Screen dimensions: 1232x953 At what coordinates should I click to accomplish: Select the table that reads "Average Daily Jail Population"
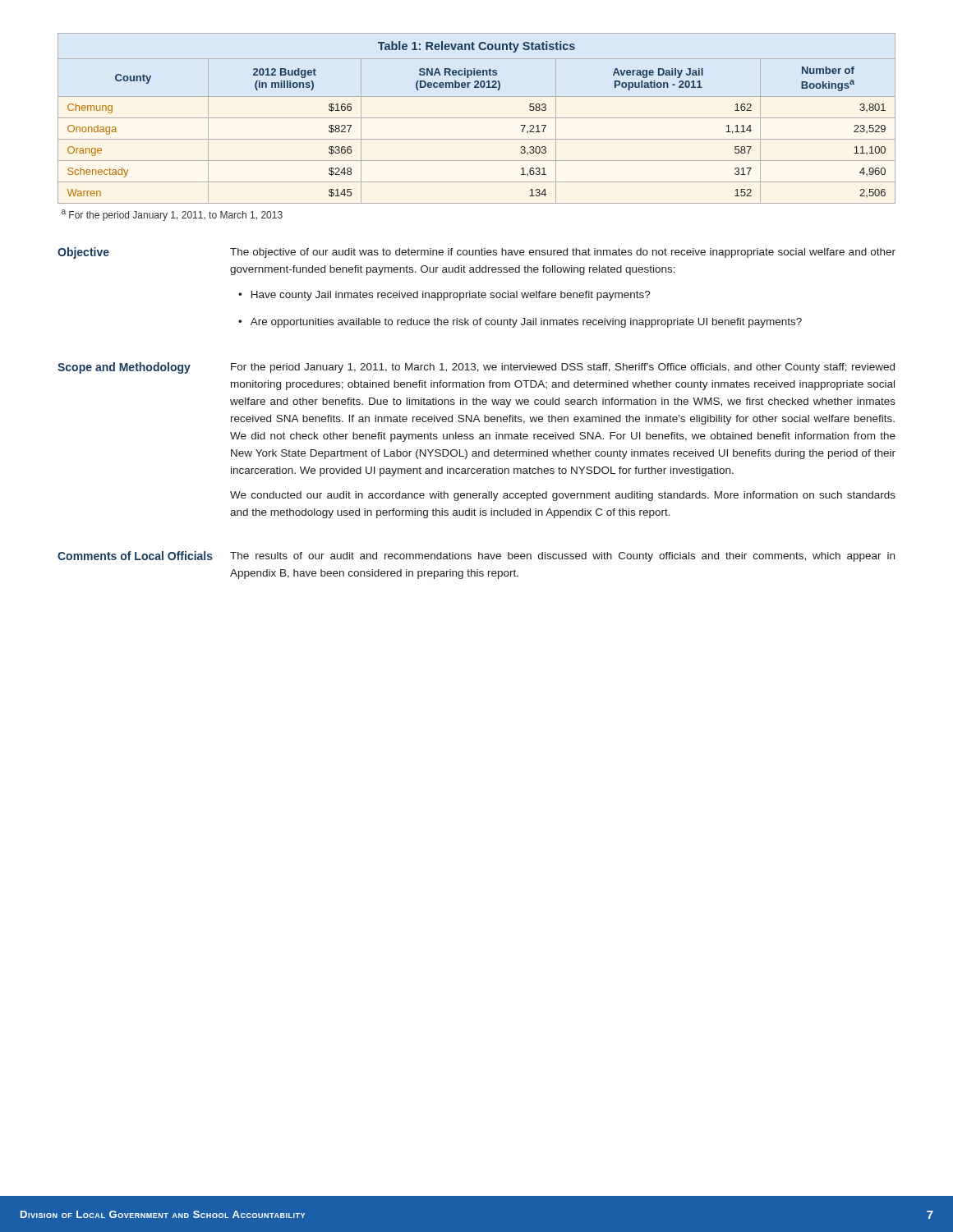tap(476, 127)
